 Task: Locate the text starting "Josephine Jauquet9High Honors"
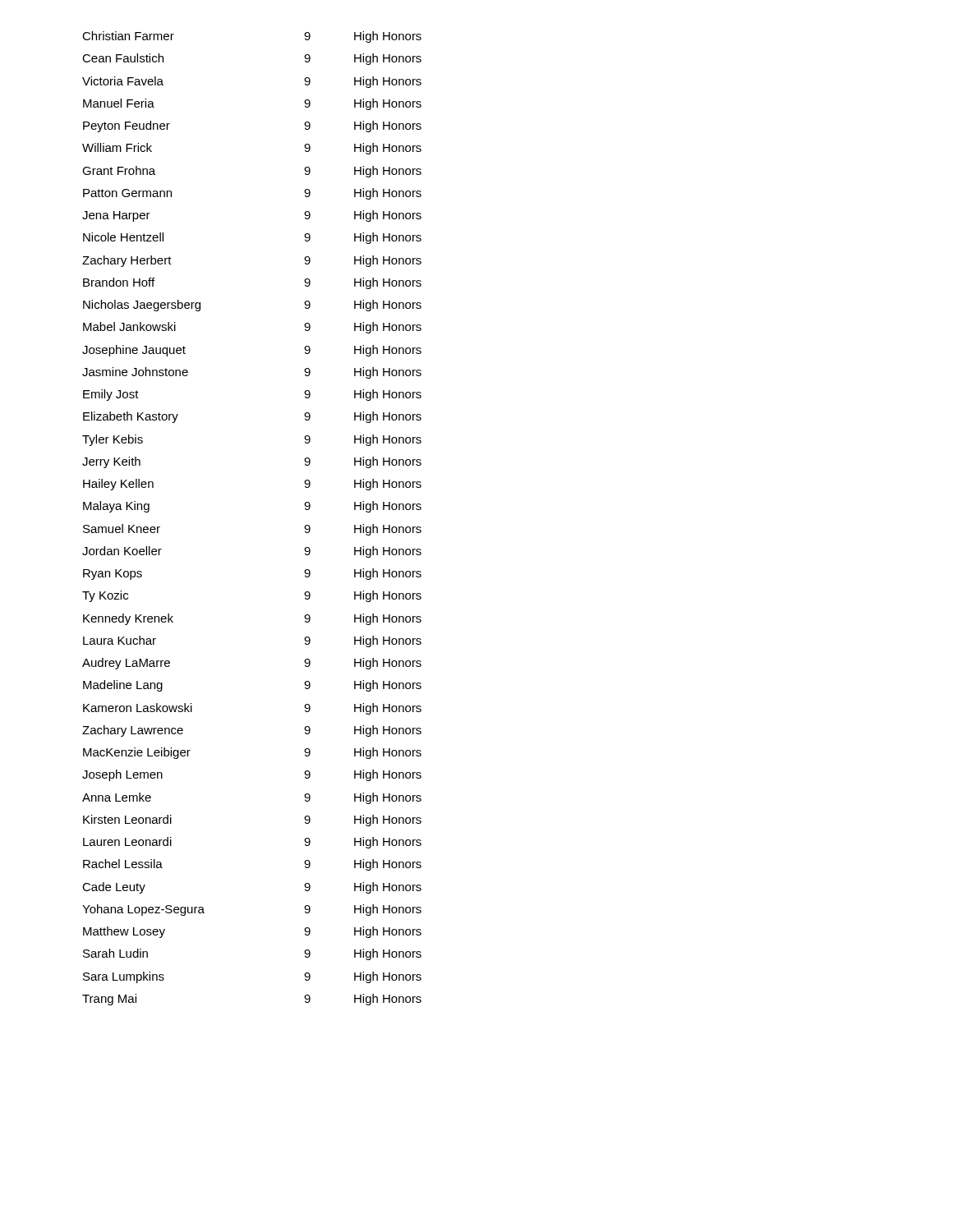click(300, 349)
